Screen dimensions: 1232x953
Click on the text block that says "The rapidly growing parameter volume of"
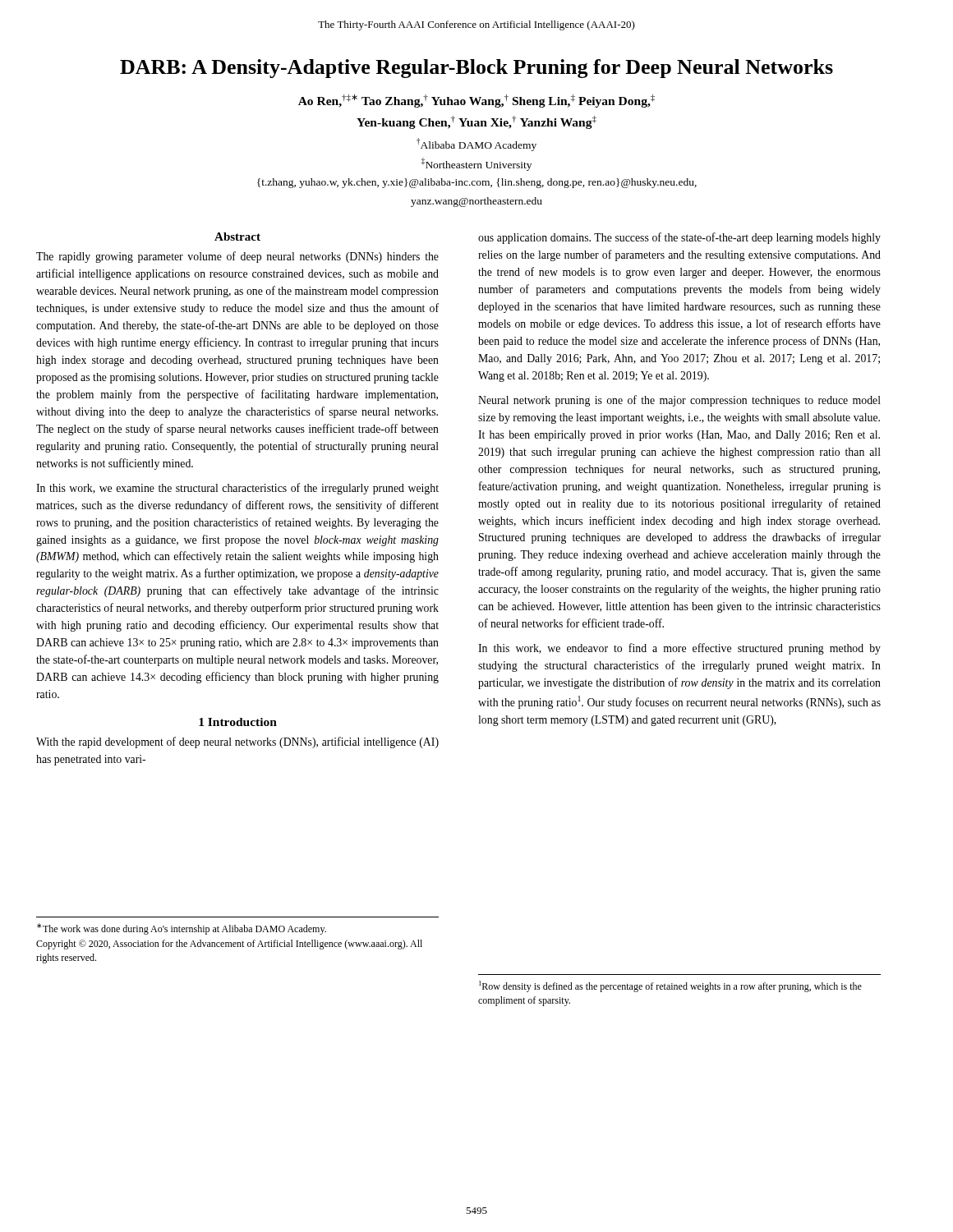click(x=237, y=360)
